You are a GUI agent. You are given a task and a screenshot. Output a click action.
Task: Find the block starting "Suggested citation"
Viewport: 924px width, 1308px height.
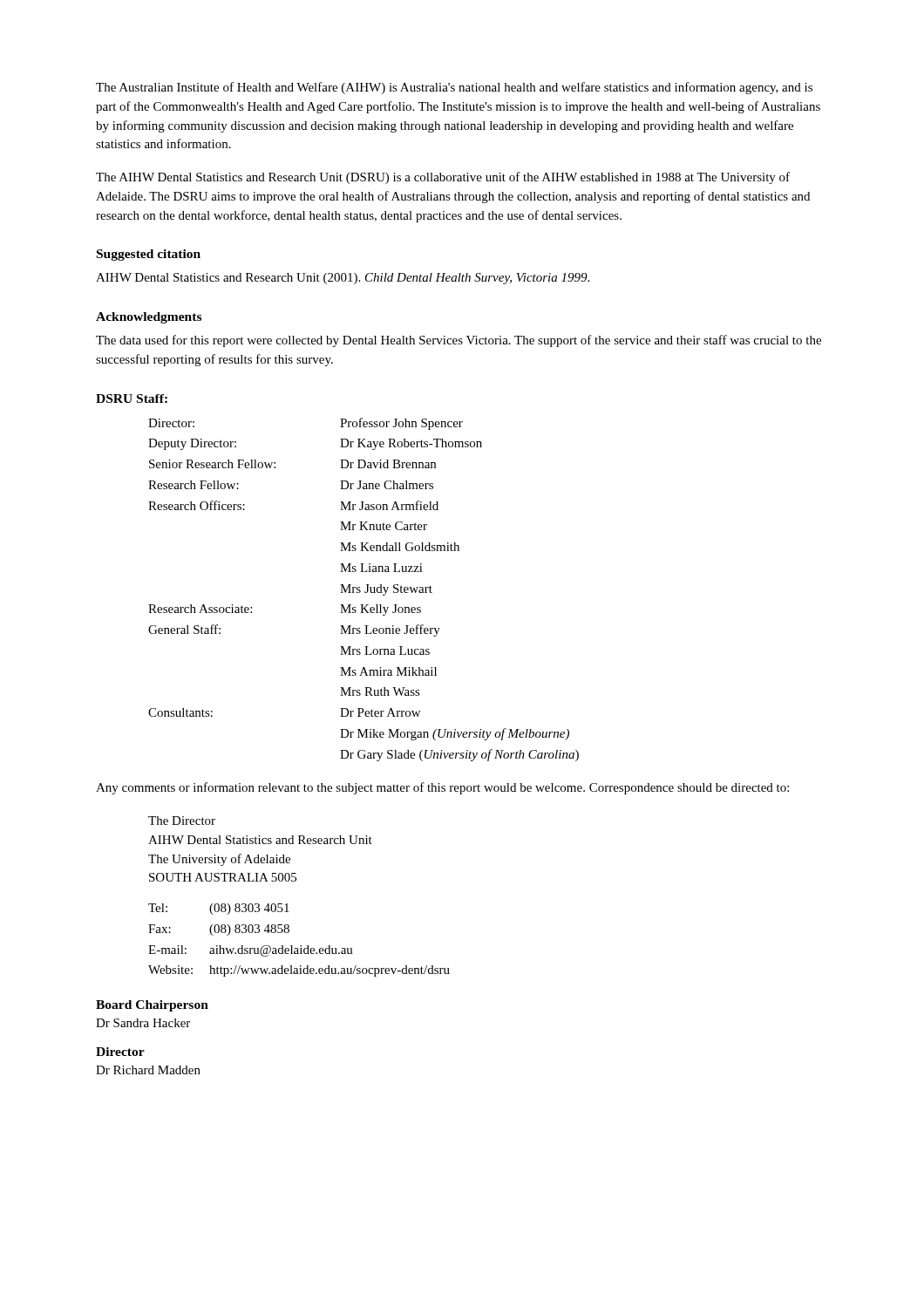148,254
